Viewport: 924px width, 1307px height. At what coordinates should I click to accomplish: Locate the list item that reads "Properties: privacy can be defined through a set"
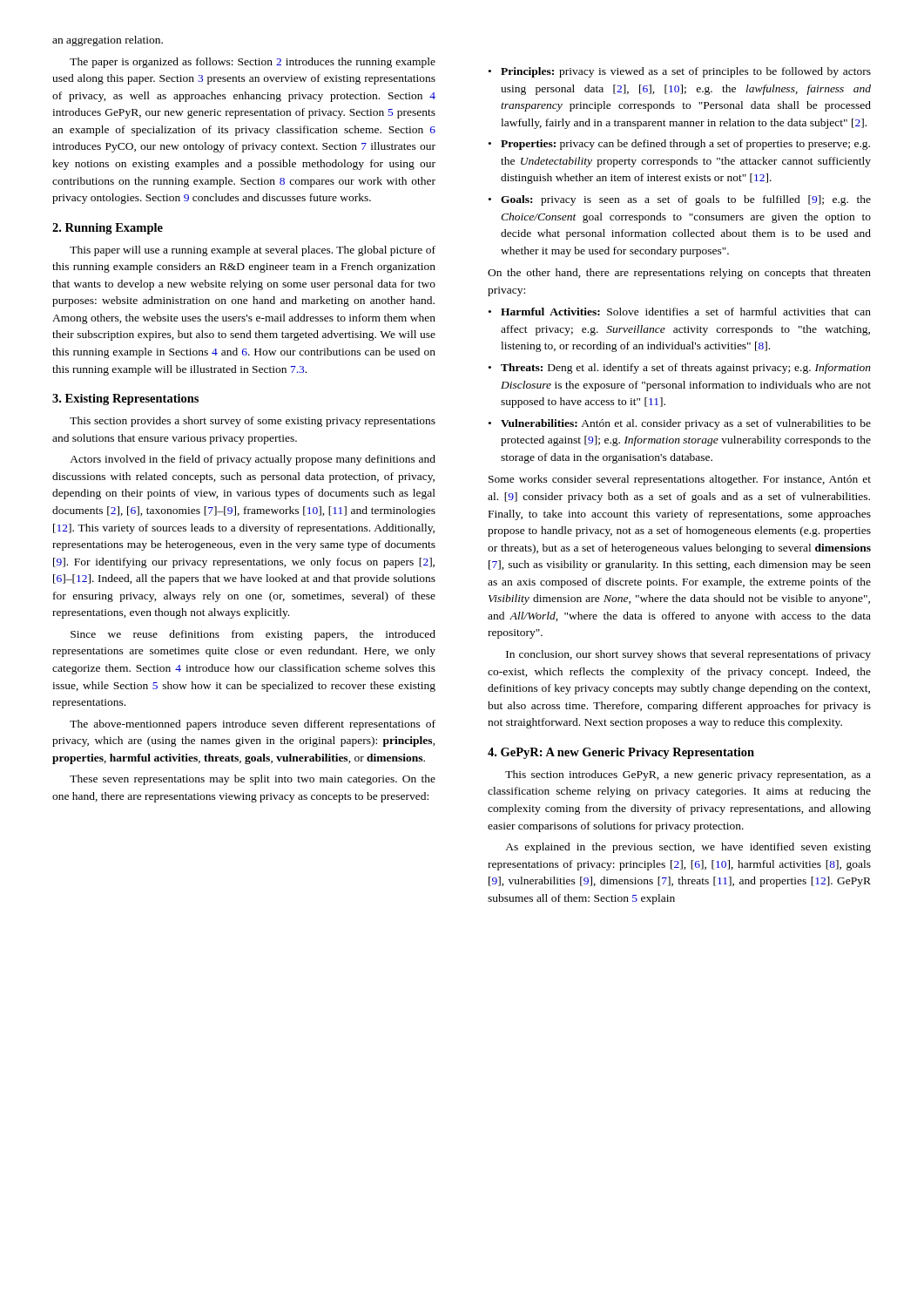[x=686, y=161]
